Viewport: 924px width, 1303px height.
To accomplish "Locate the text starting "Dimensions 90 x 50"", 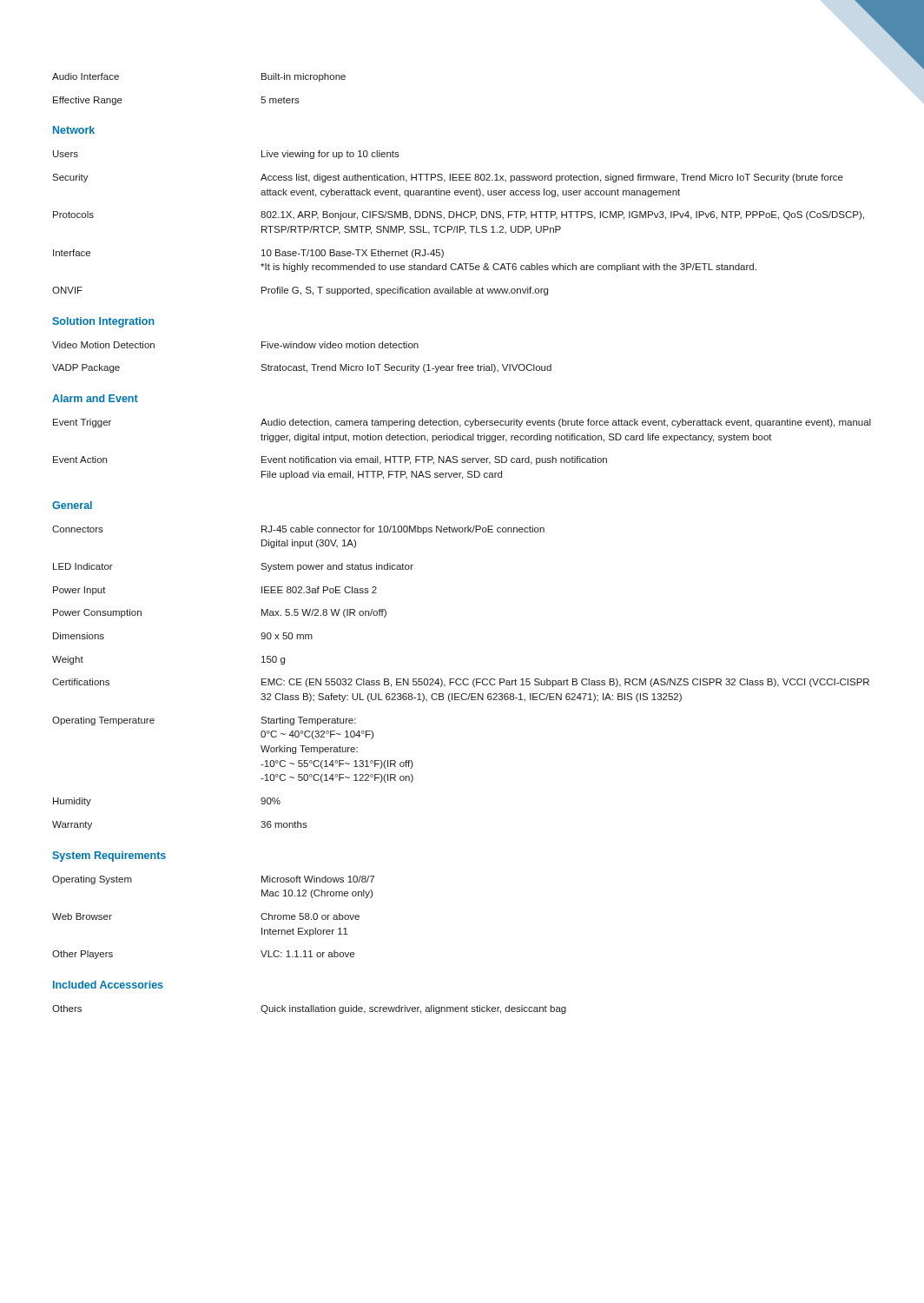I will click(76, 635).
